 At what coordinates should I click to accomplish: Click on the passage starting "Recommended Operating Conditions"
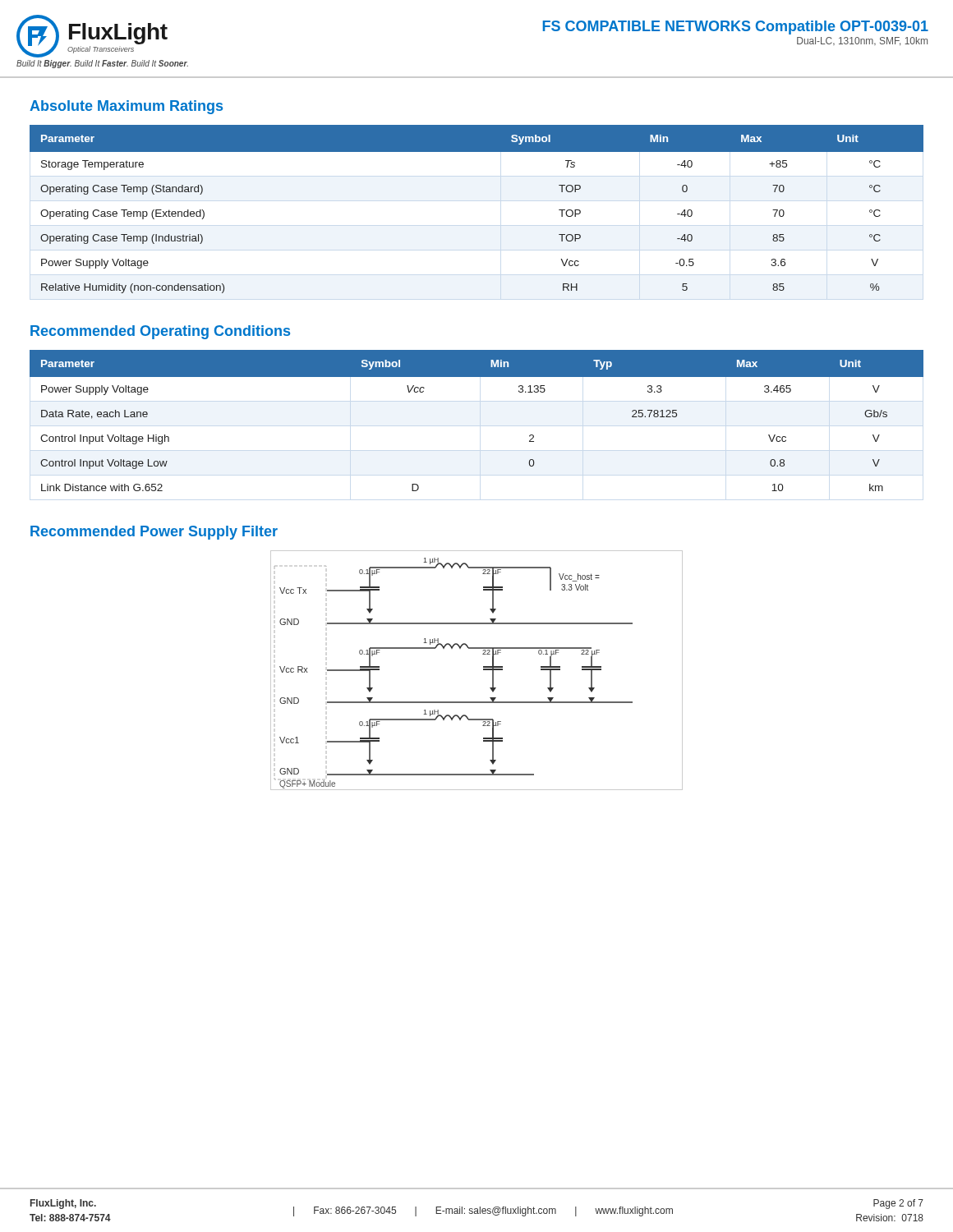[x=160, y=331]
